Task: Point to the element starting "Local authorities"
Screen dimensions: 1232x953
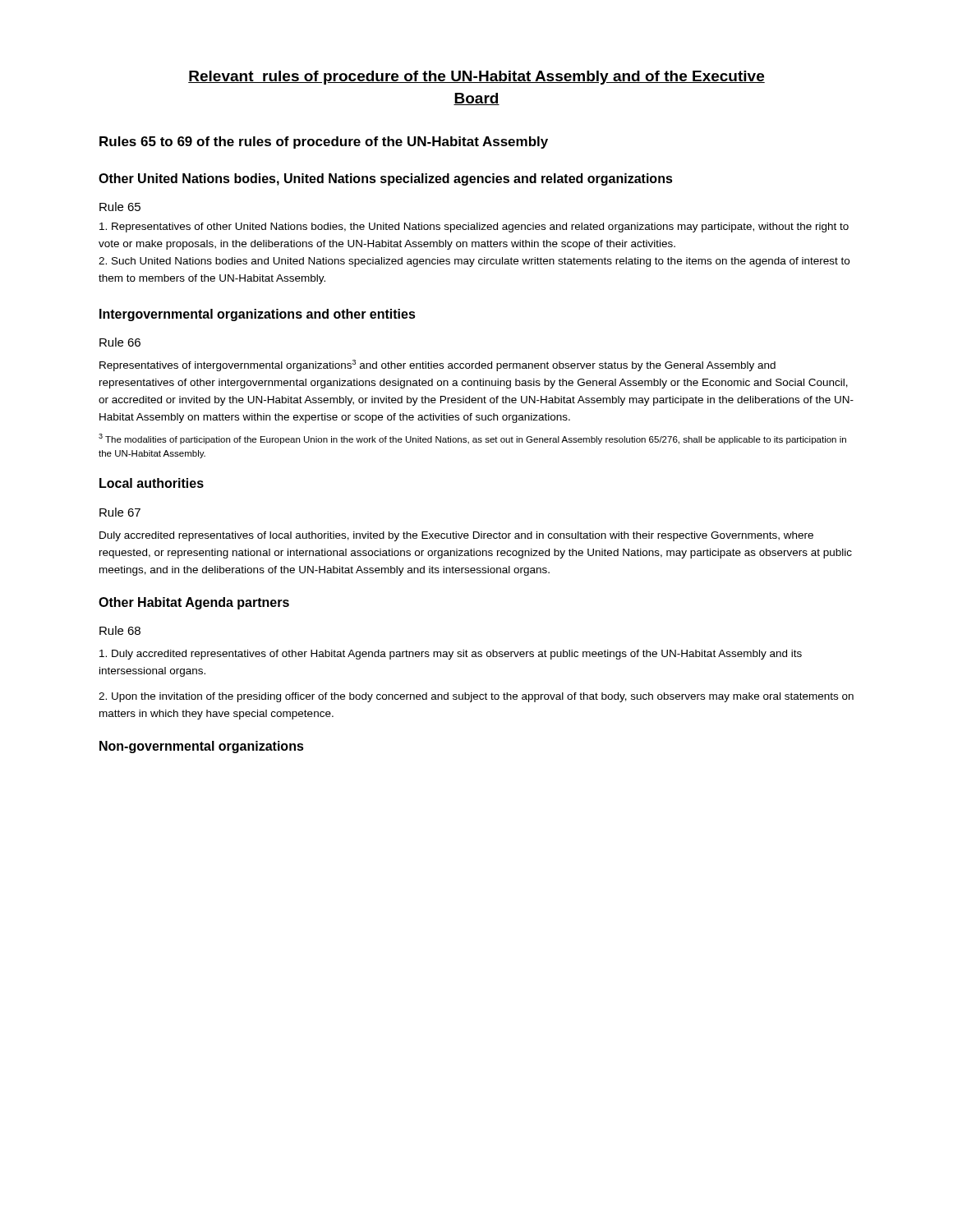Action: click(151, 484)
